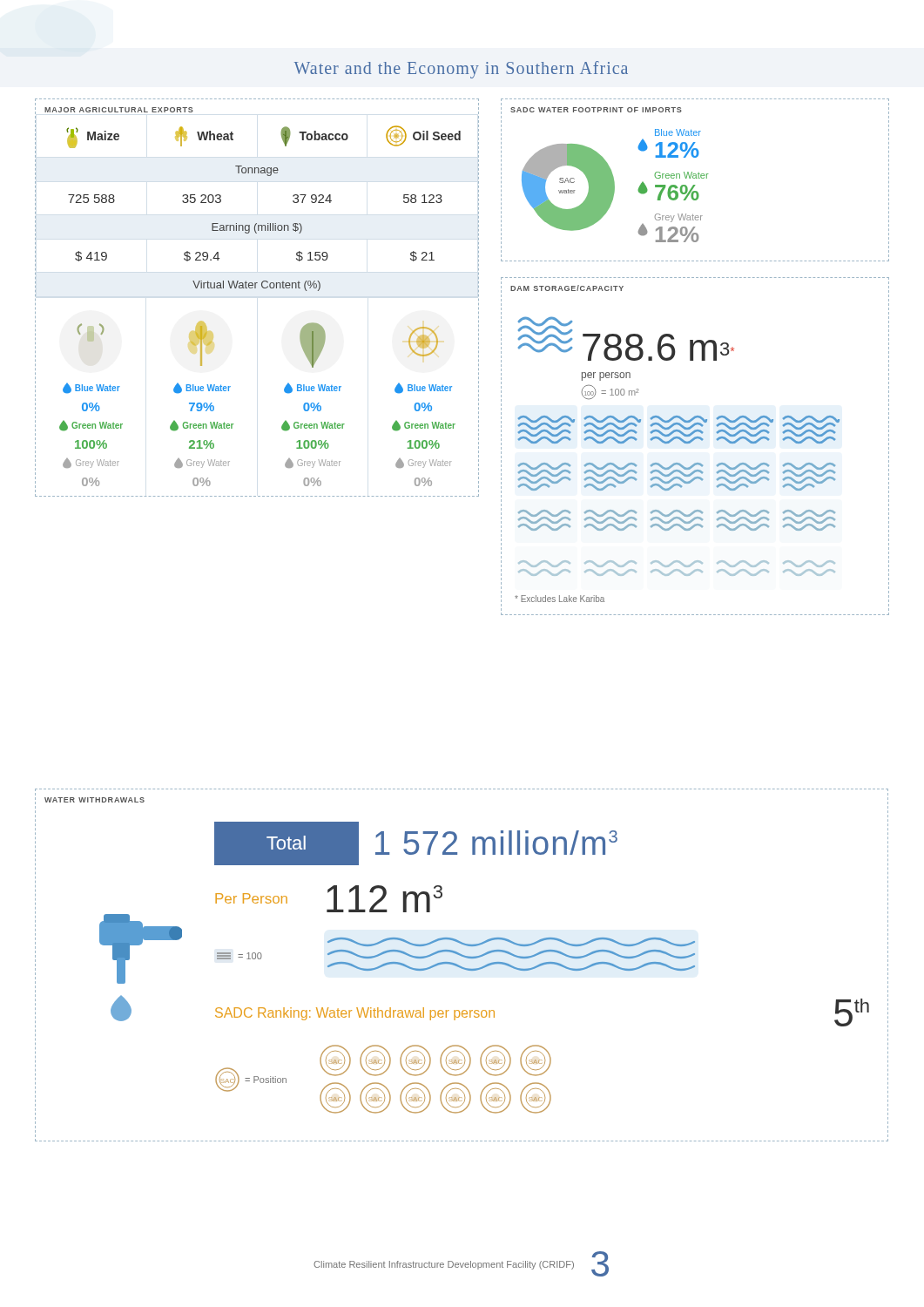Select the block starting "DAM STORAGE/CAPACITY"
This screenshot has height=1307, width=924.
click(567, 288)
